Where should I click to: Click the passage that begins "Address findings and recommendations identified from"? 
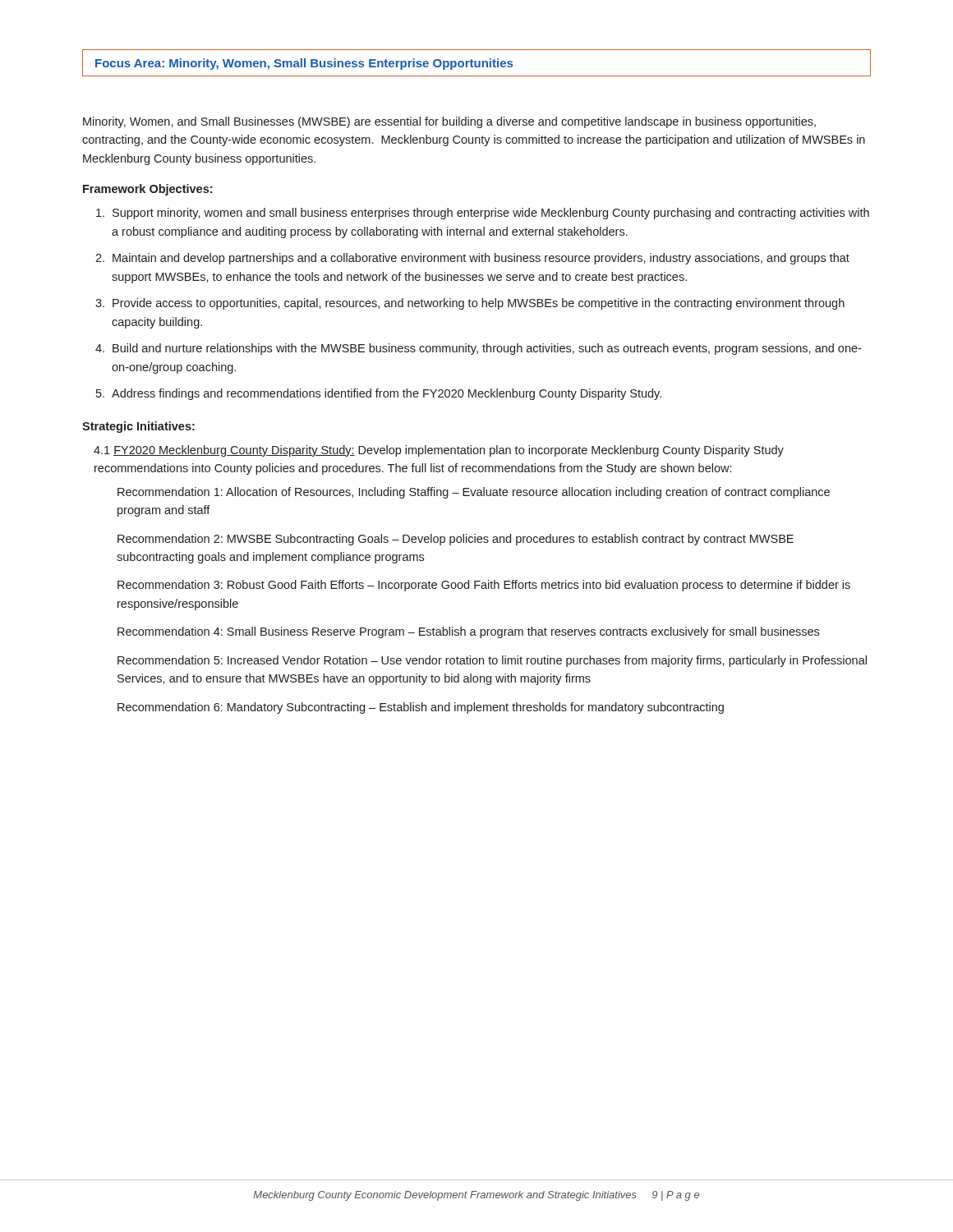(x=387, y=394)
